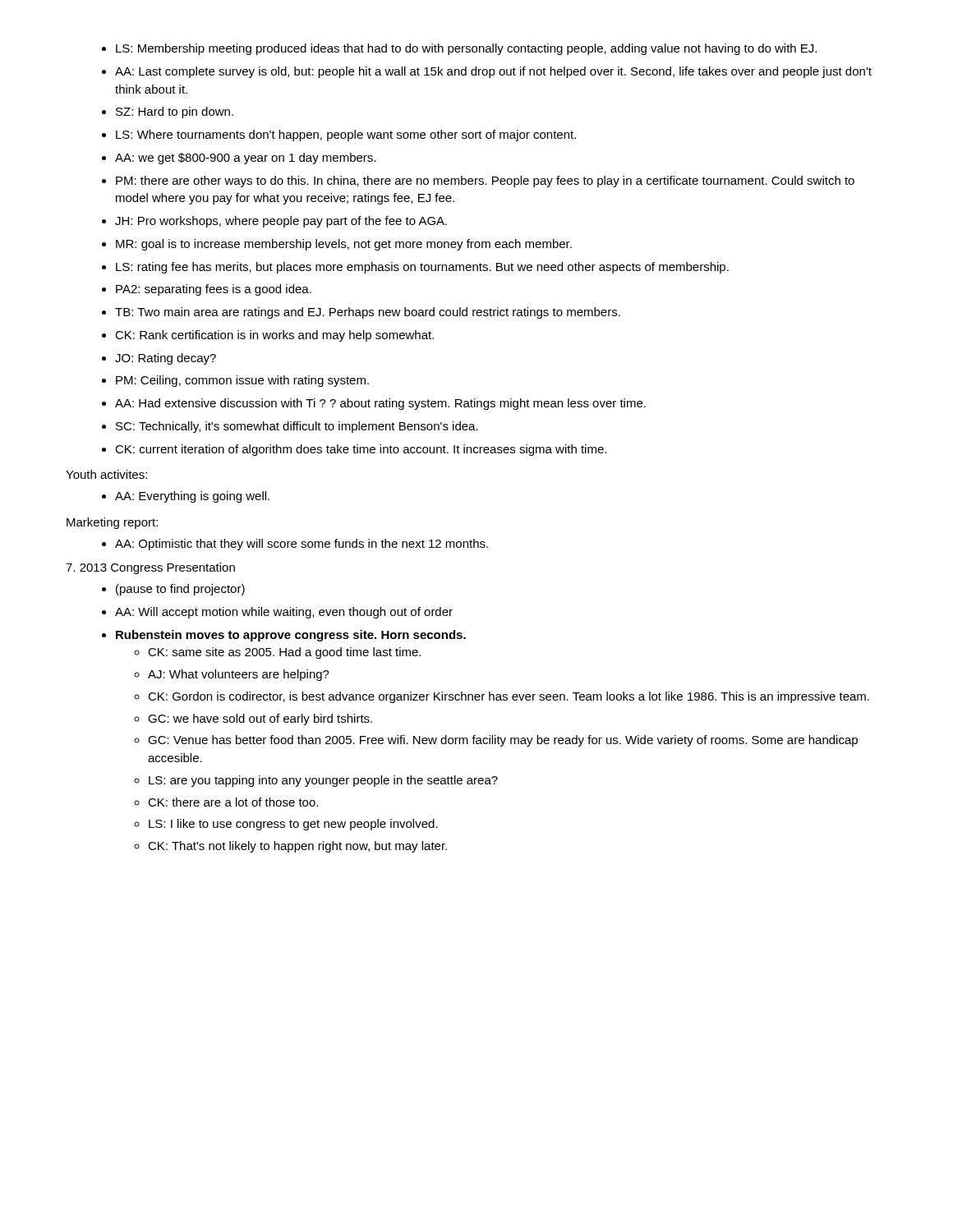Find the list item that reads "GC: Venue has better food than 2005."
Viewport: 953px width, 1232px height.
pos(518,749)
